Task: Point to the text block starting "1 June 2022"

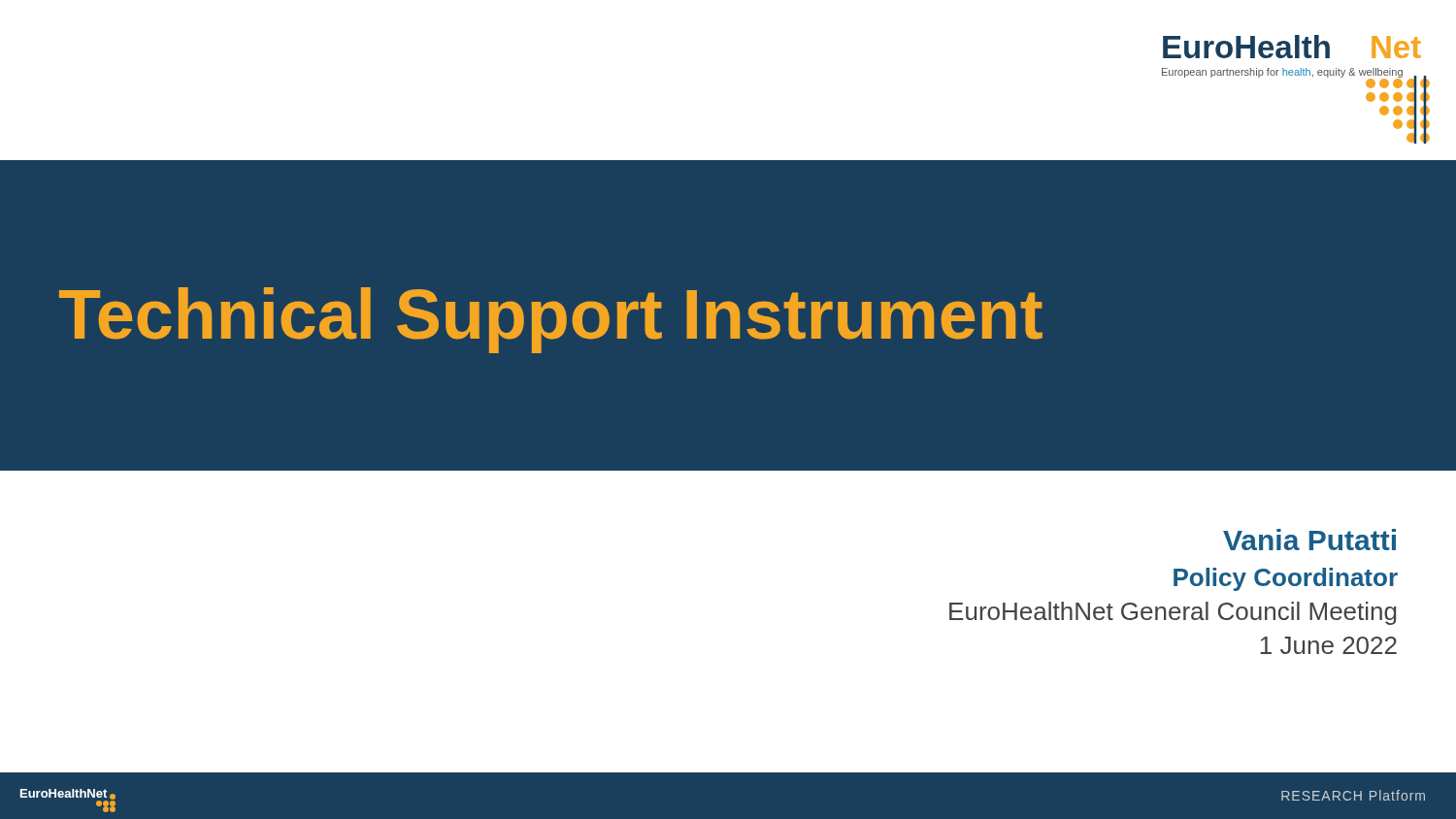Action: point(1328,645)
